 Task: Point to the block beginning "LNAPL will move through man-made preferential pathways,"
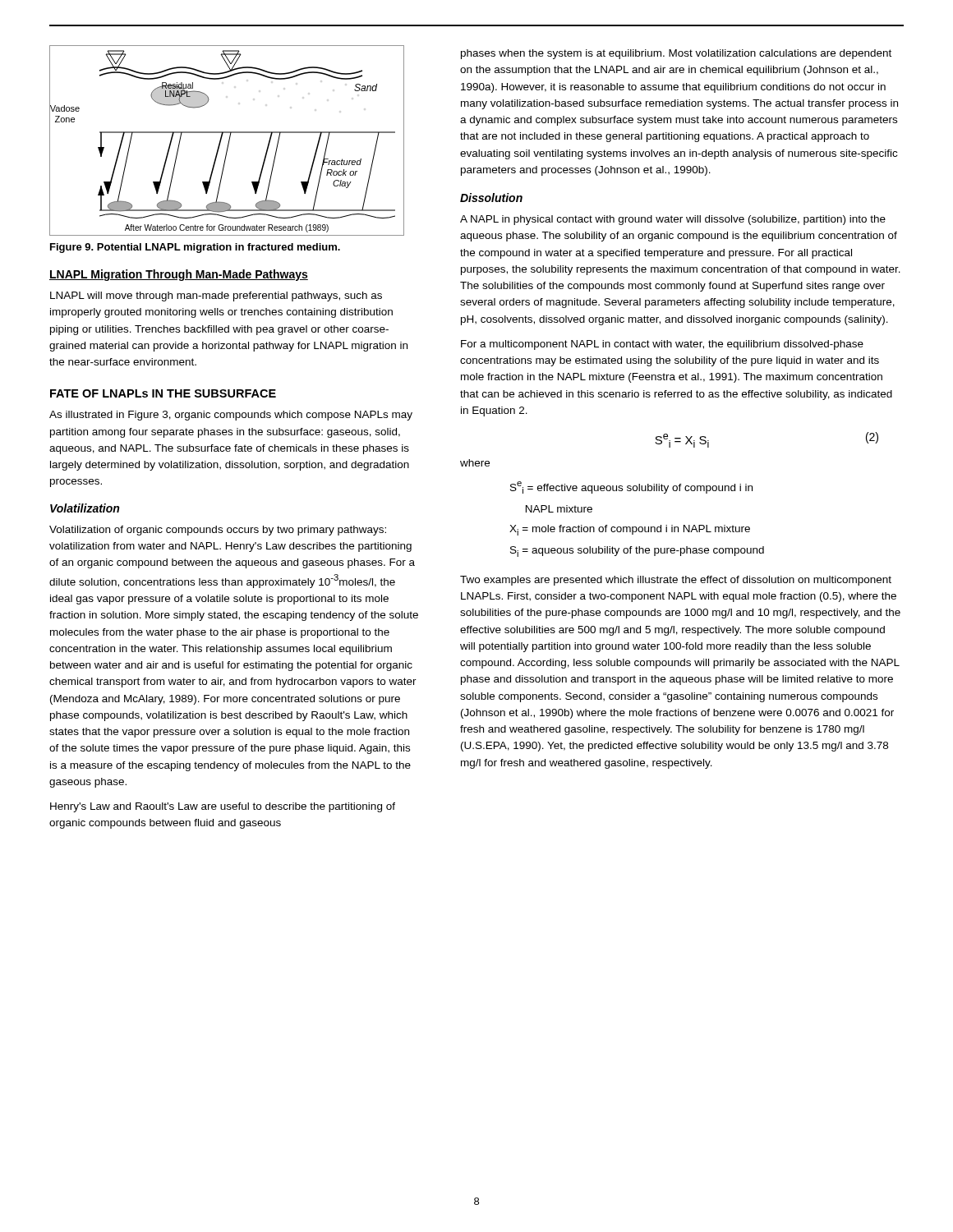(229, 329)
